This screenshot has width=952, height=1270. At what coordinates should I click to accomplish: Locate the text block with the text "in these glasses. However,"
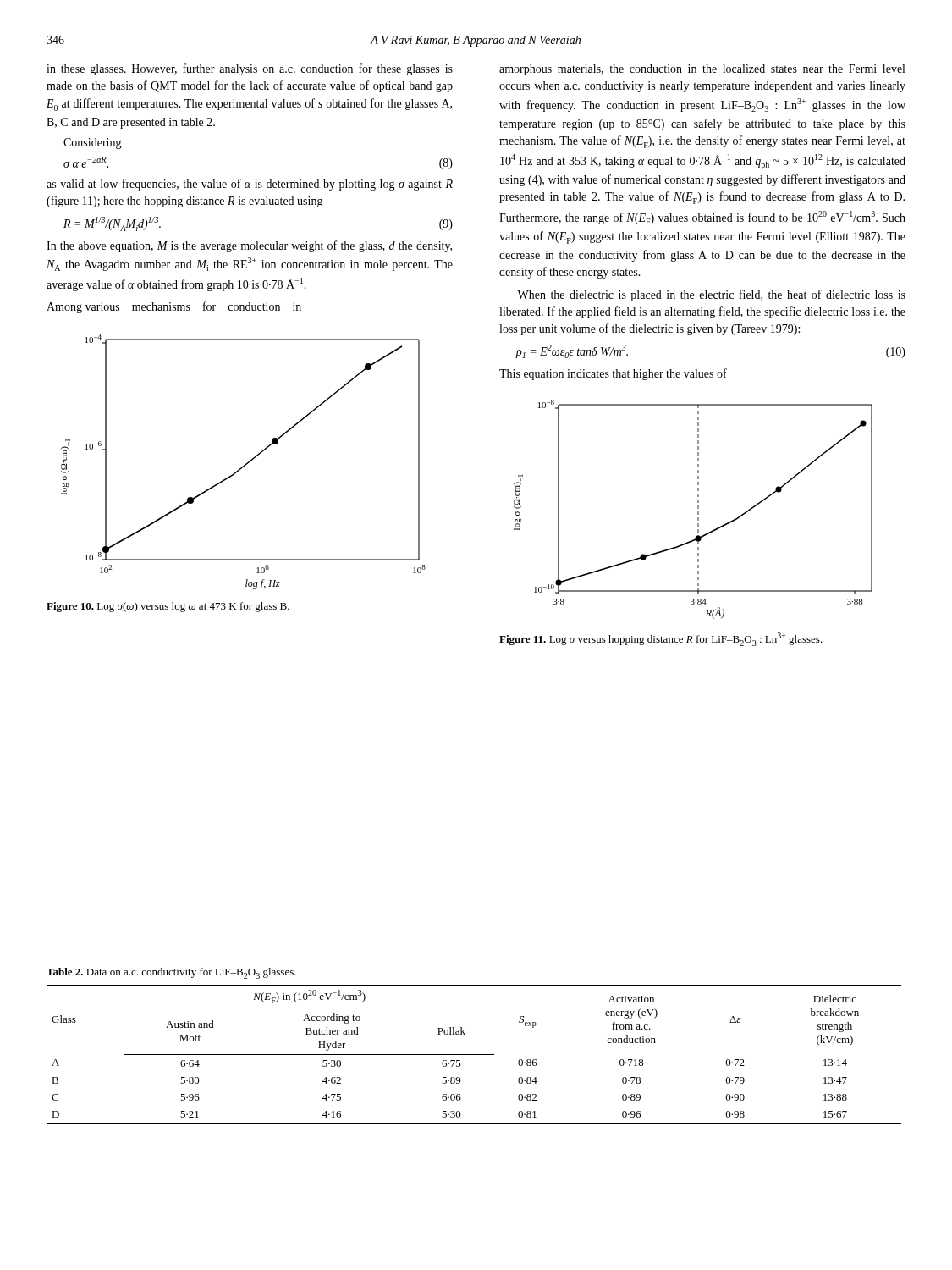coord(250,96)
